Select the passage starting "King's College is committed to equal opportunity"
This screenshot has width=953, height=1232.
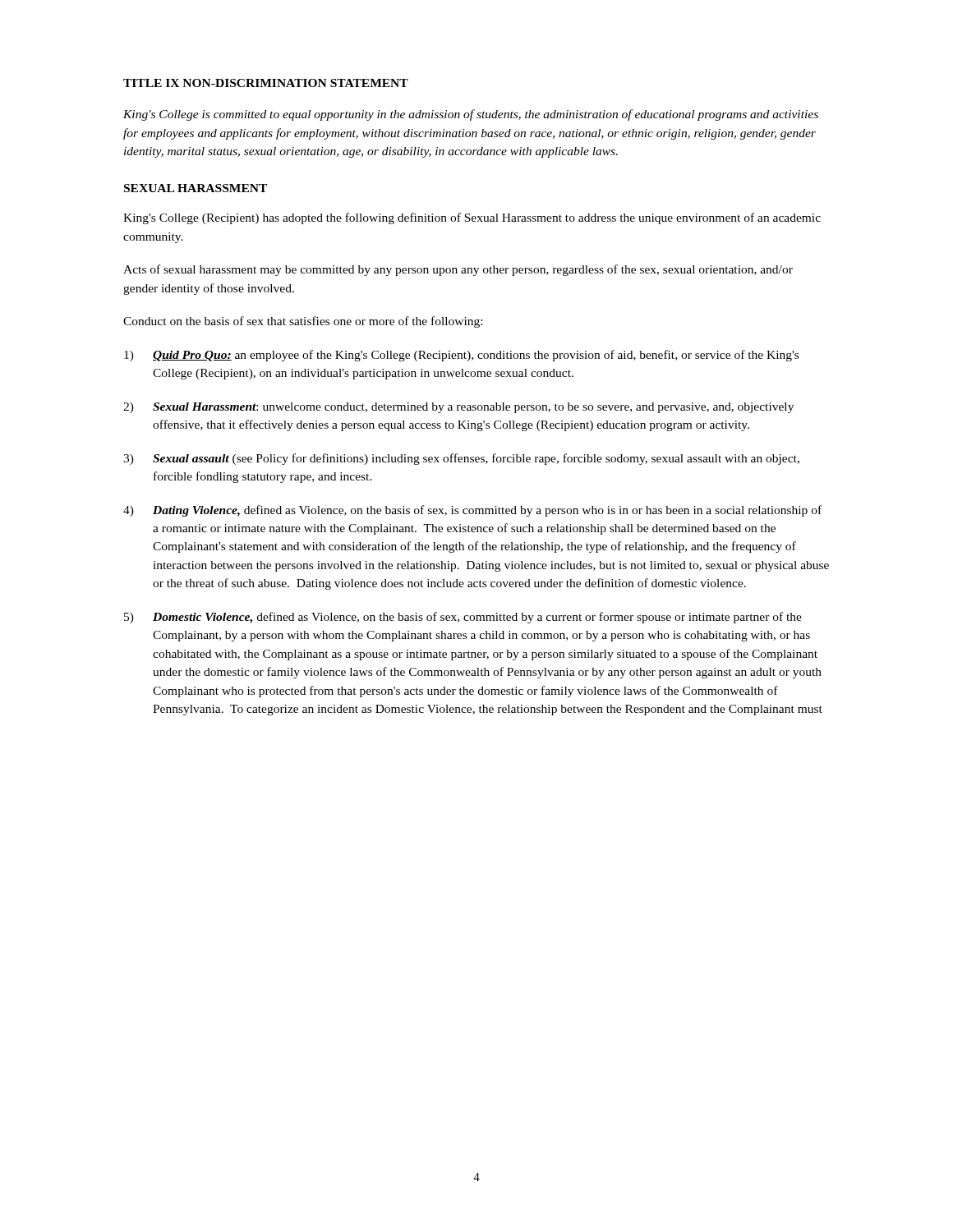[x=471, y=133]
